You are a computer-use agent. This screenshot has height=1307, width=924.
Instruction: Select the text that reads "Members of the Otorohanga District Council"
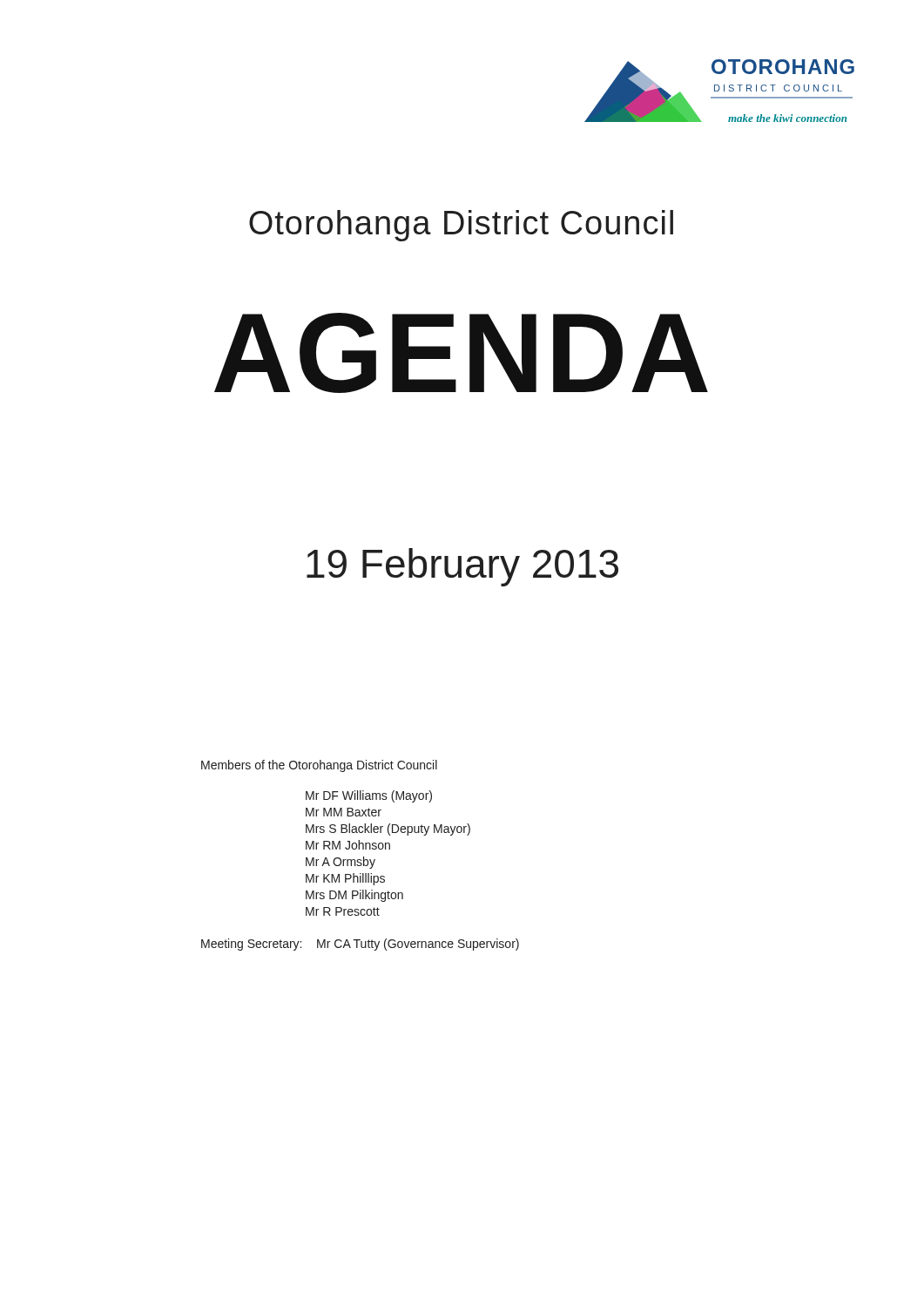pos(319,765)
